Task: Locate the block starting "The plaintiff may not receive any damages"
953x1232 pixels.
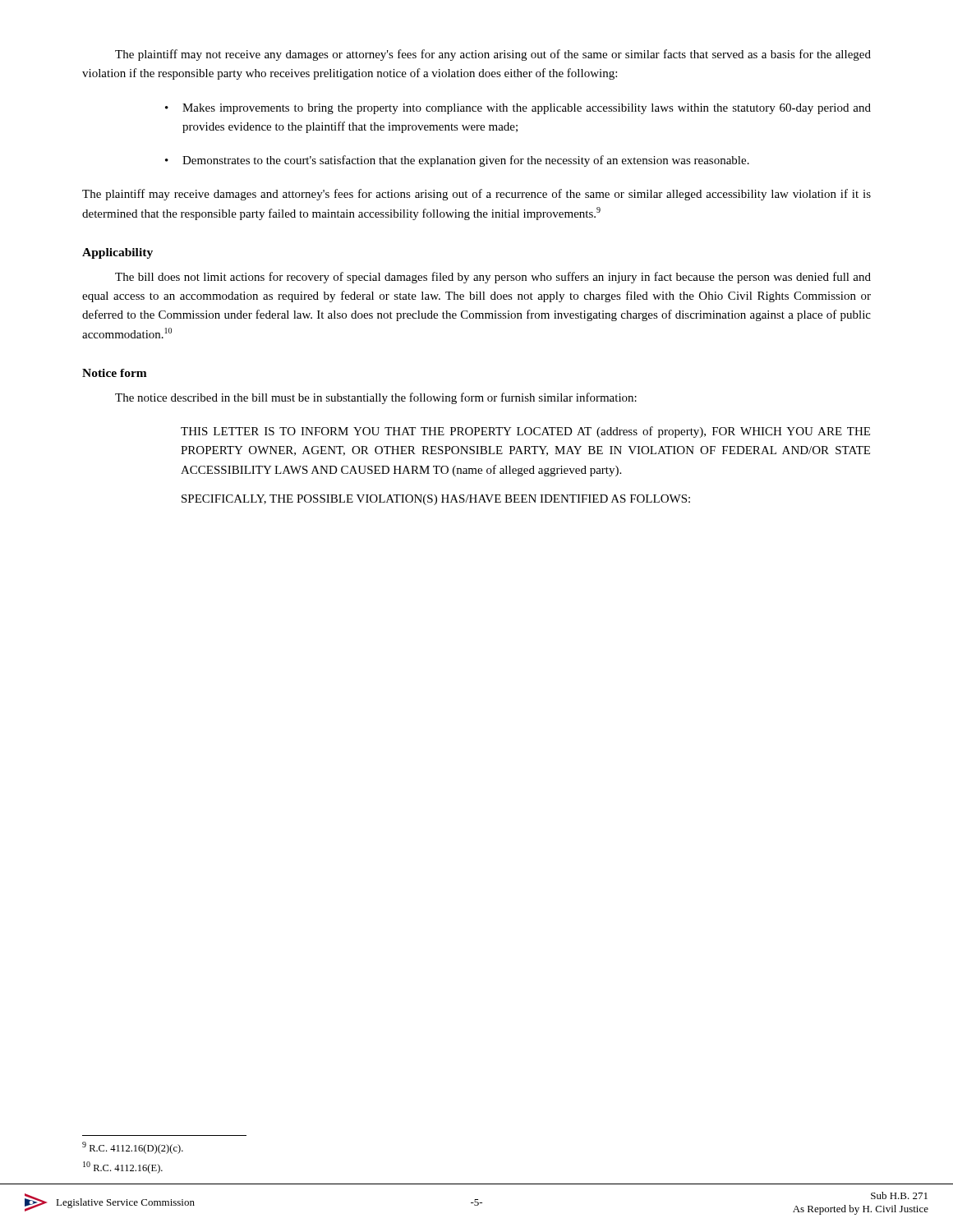Action: [x=476, y=64]
